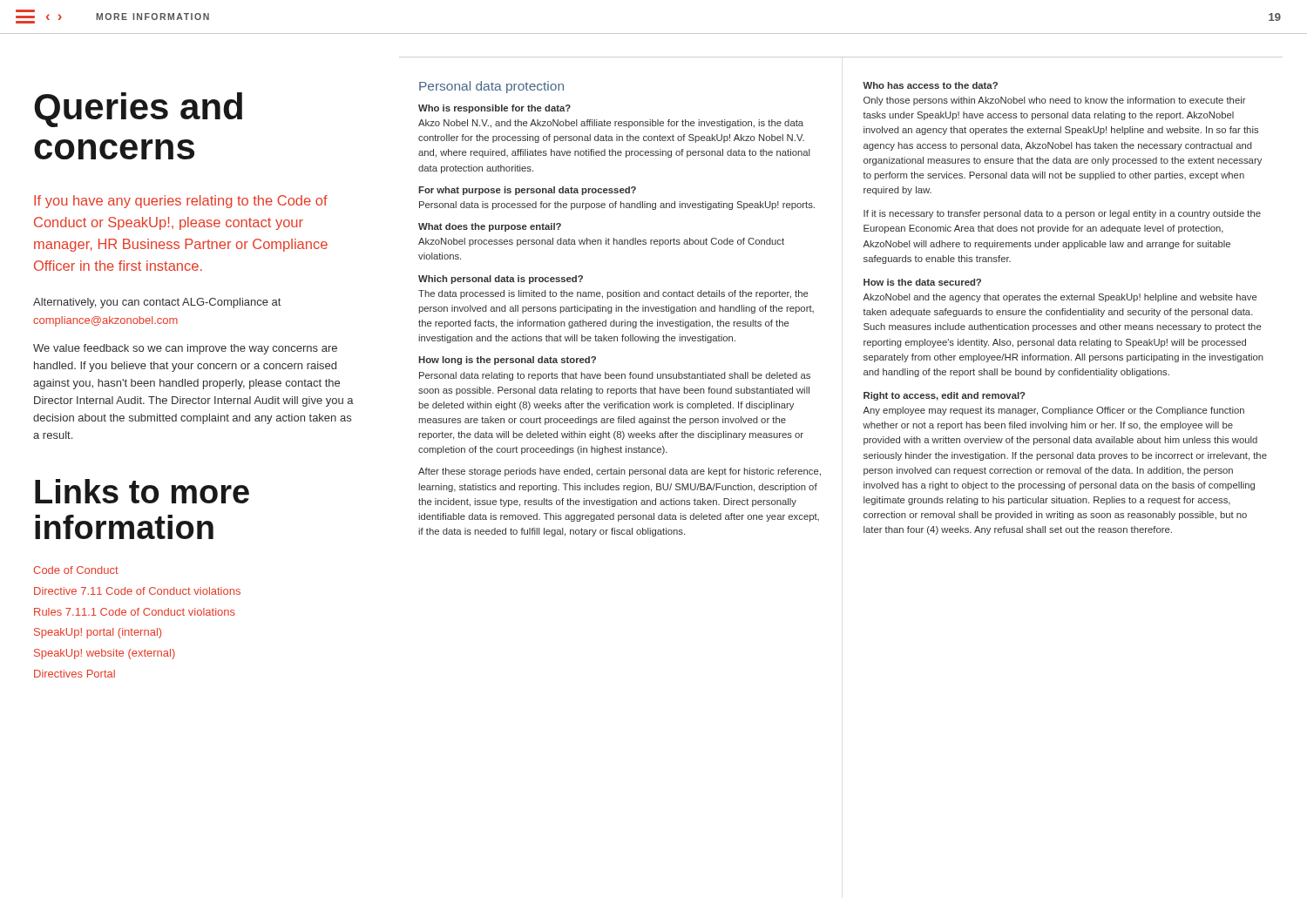Find the block on this page that starts "For what purpose is personal data processed?"
Image resolution: width=1307 pixels, height=924 pixels.
click(x=617, y=197)
